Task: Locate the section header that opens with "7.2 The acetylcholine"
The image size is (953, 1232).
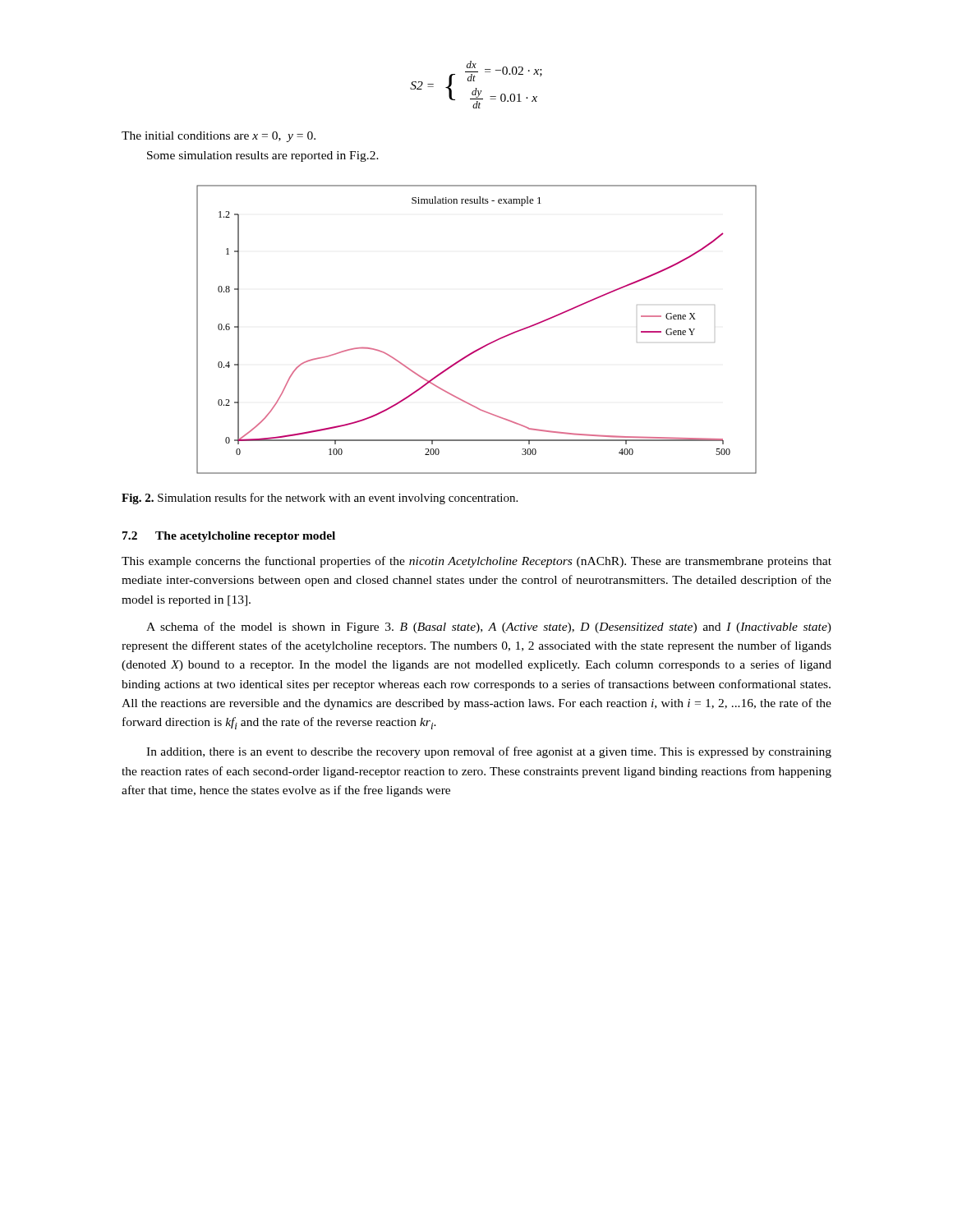Action: (x=229, y=535)
